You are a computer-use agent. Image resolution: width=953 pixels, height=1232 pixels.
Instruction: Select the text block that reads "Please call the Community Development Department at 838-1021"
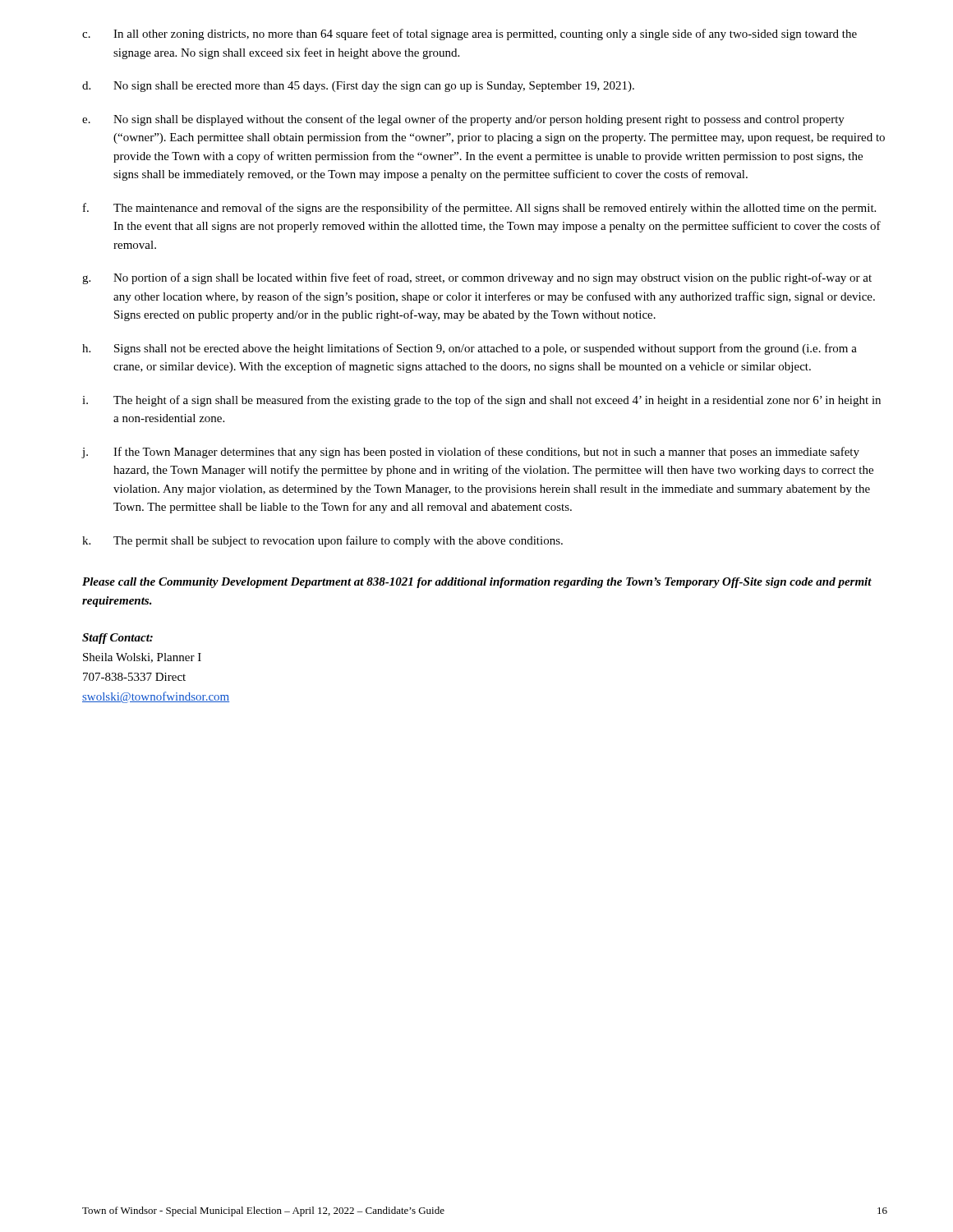(x=477, y=591)
